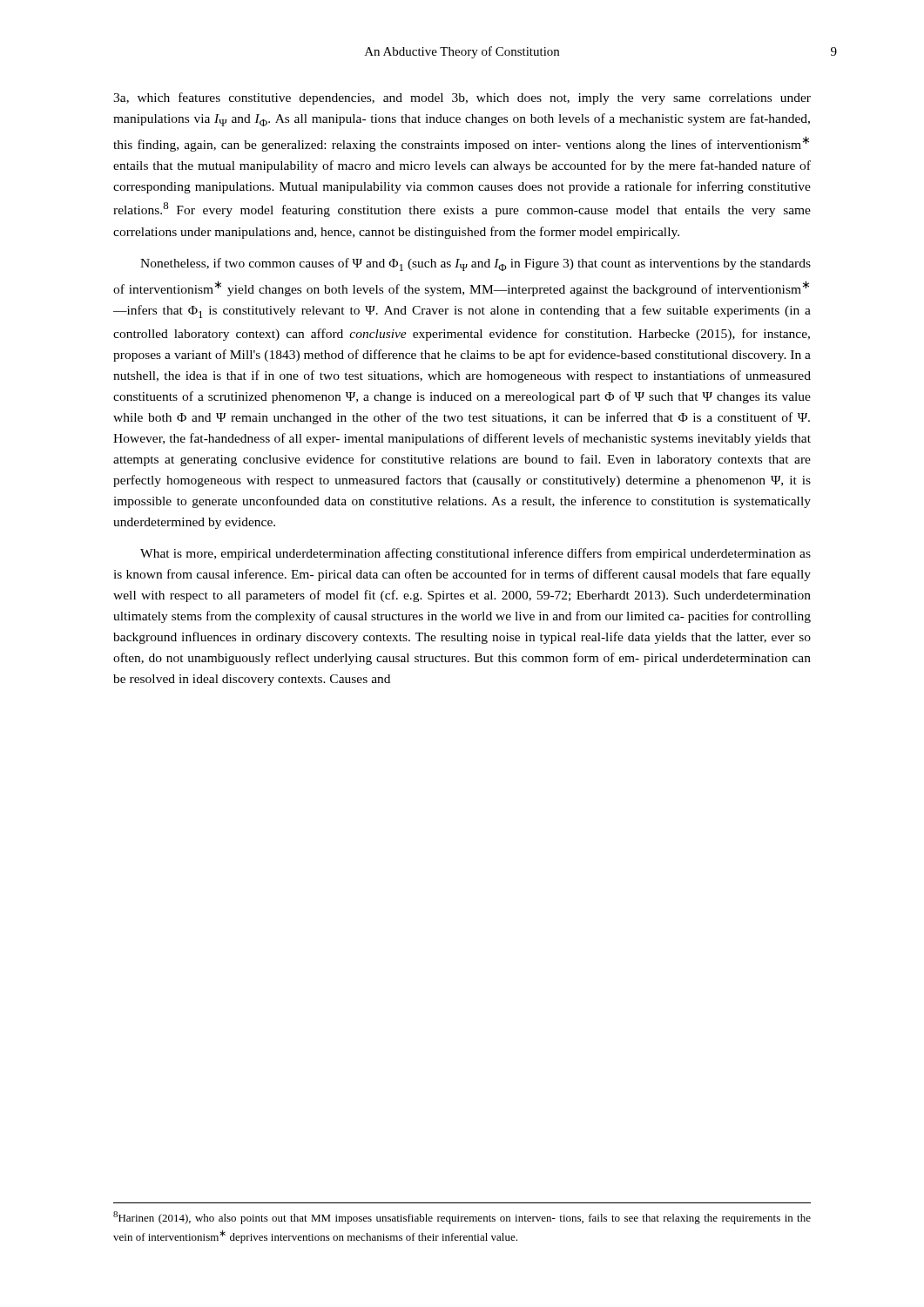Find the block on this page that starts "What is more, empirical underdetermination affecting constitutional inference"

(462, 616)
